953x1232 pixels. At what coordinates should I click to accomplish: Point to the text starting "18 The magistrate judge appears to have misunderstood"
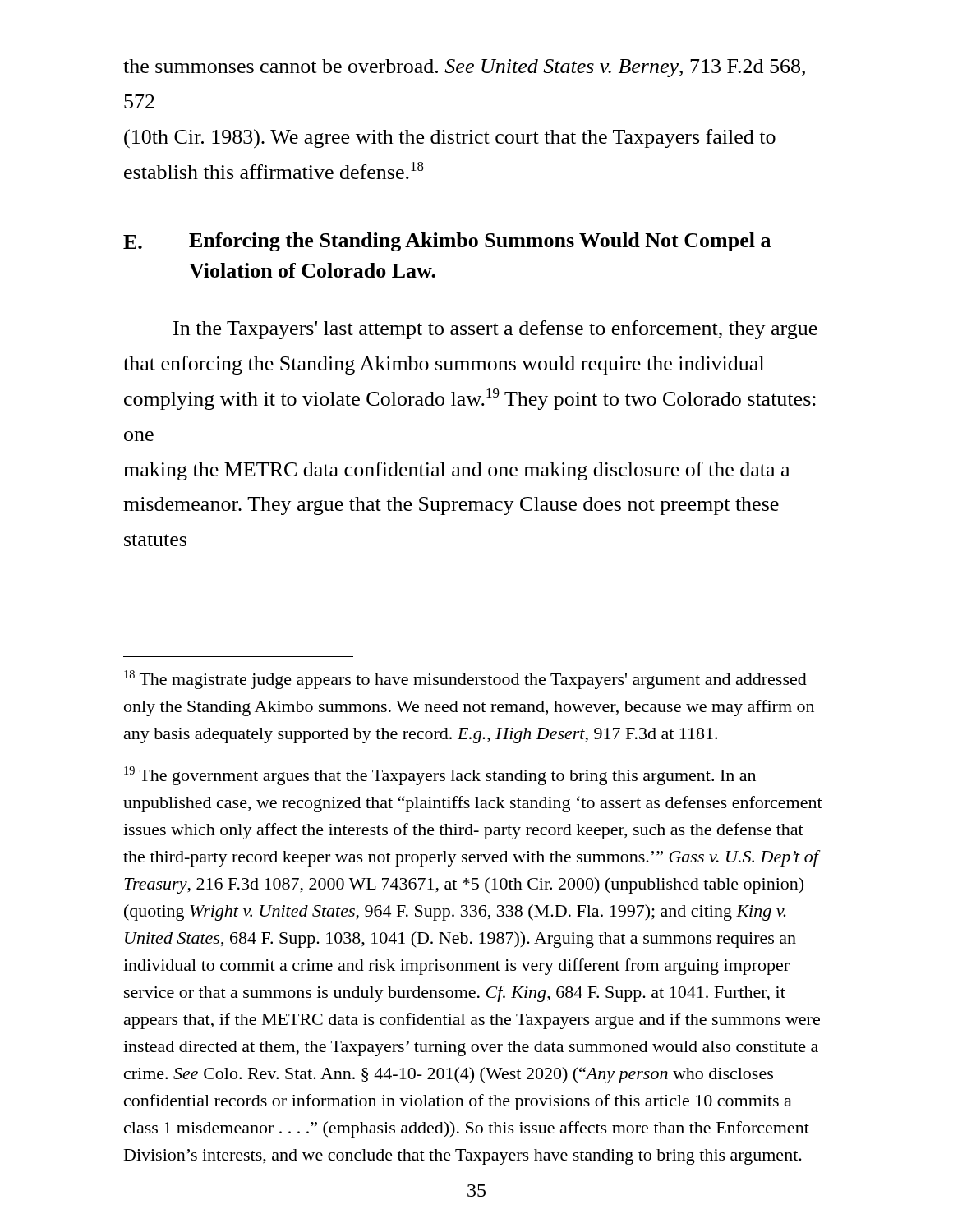coord(476,706)
